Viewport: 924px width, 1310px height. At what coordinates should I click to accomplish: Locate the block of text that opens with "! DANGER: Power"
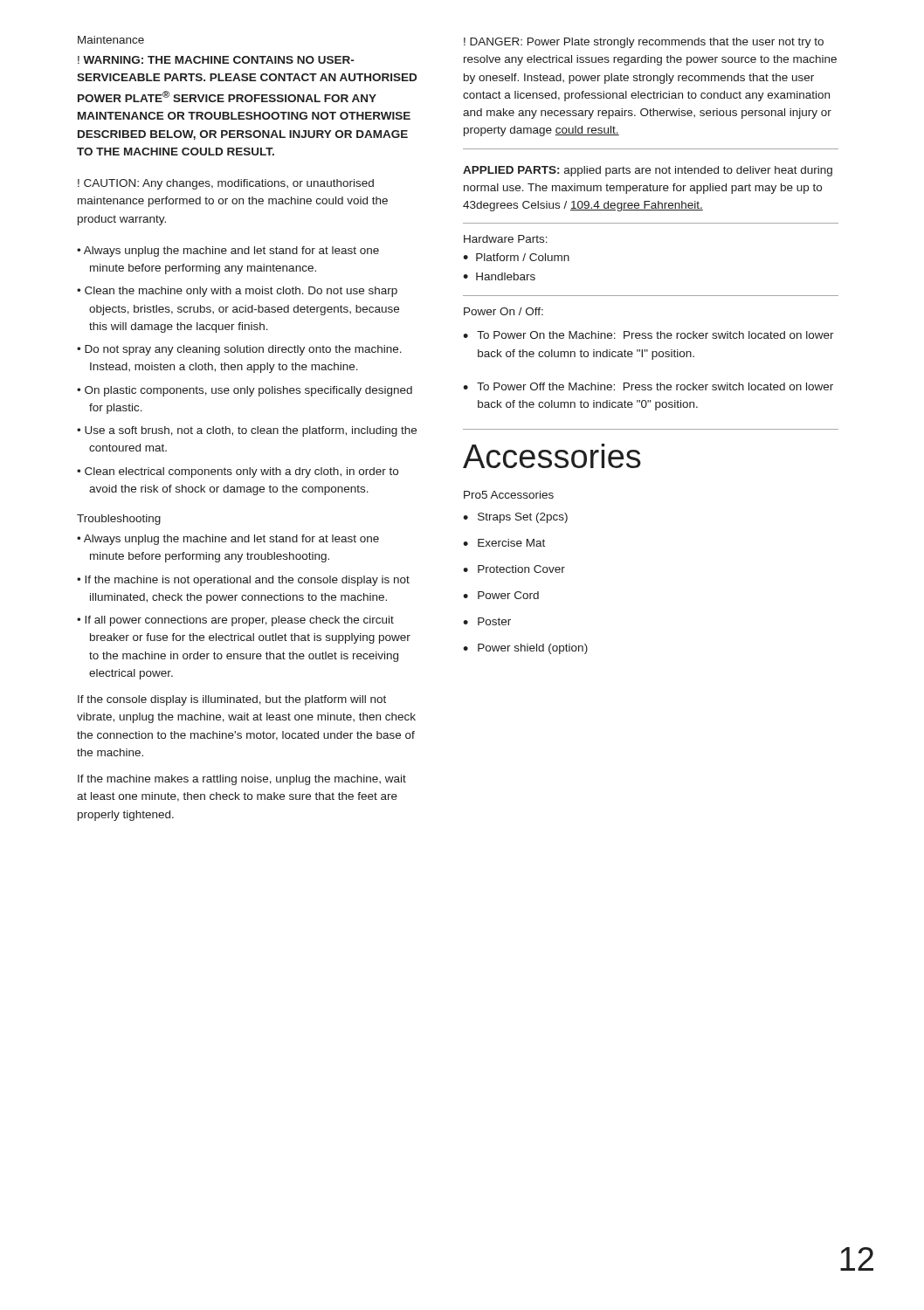[x=650, y=86]
